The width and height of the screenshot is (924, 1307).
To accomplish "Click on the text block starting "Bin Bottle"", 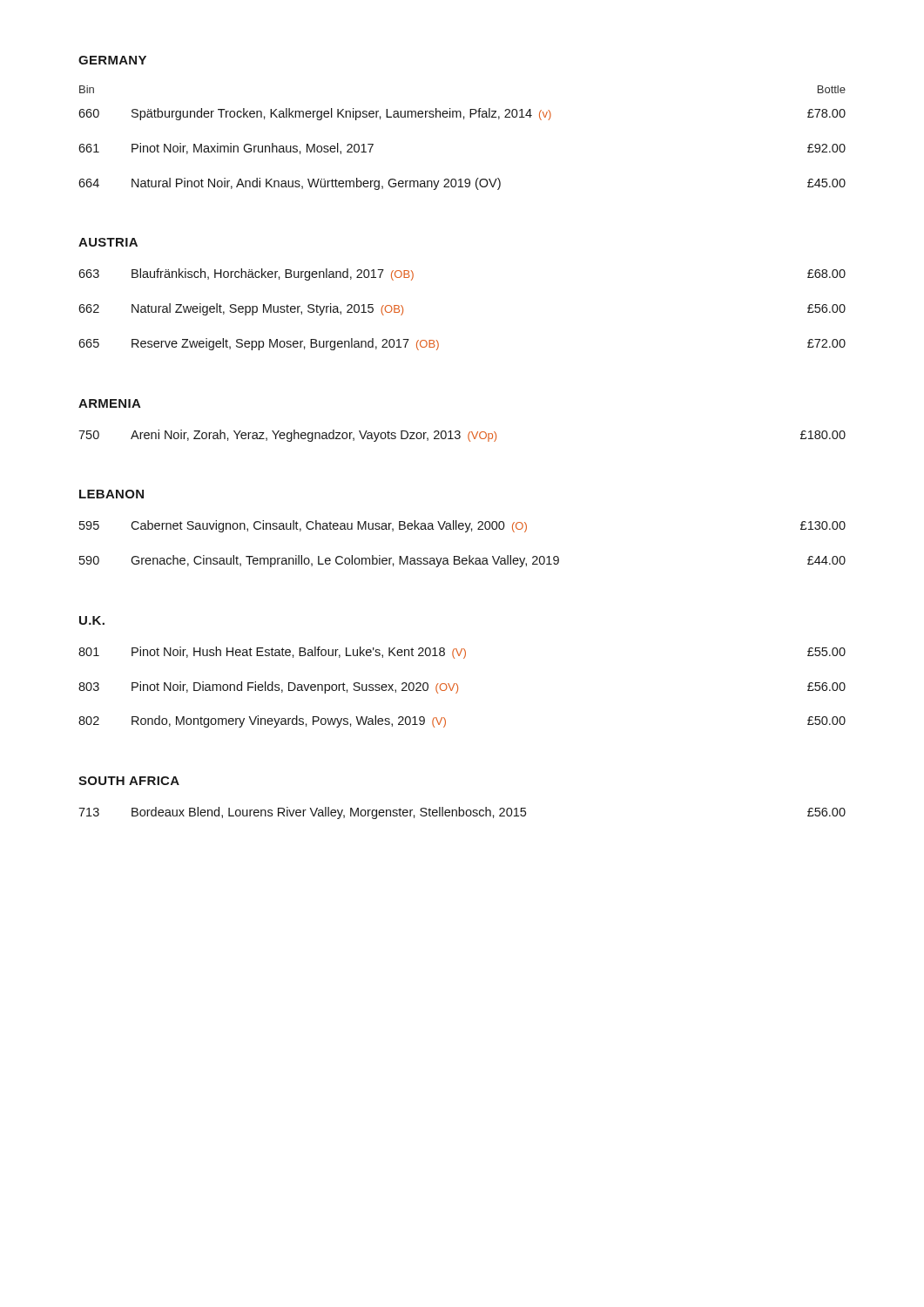I will click(87, 89).
